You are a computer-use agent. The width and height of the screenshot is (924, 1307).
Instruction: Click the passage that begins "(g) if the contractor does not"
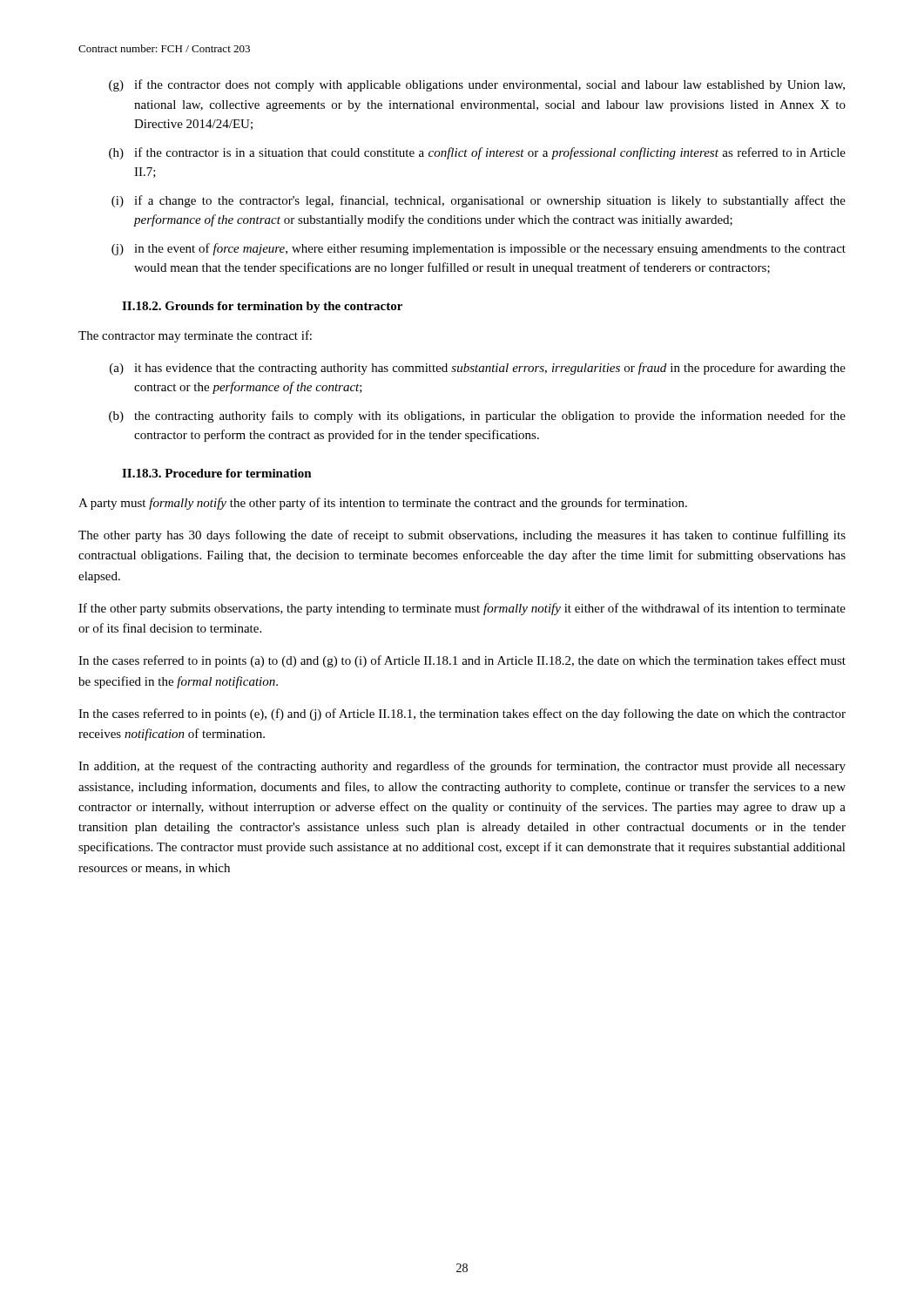tap(462, 104)
